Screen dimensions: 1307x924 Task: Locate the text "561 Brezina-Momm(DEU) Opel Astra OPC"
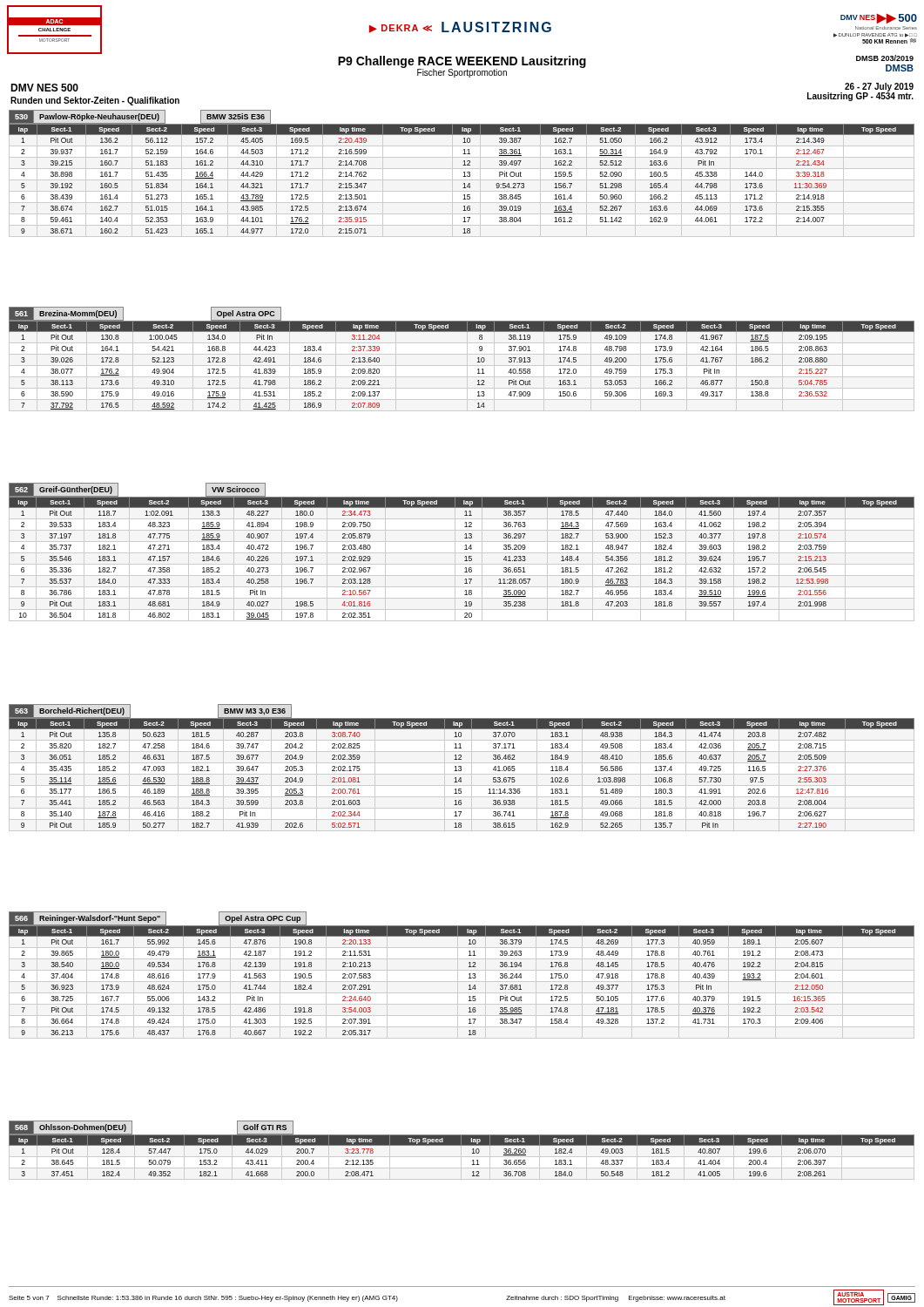(145, 314)
